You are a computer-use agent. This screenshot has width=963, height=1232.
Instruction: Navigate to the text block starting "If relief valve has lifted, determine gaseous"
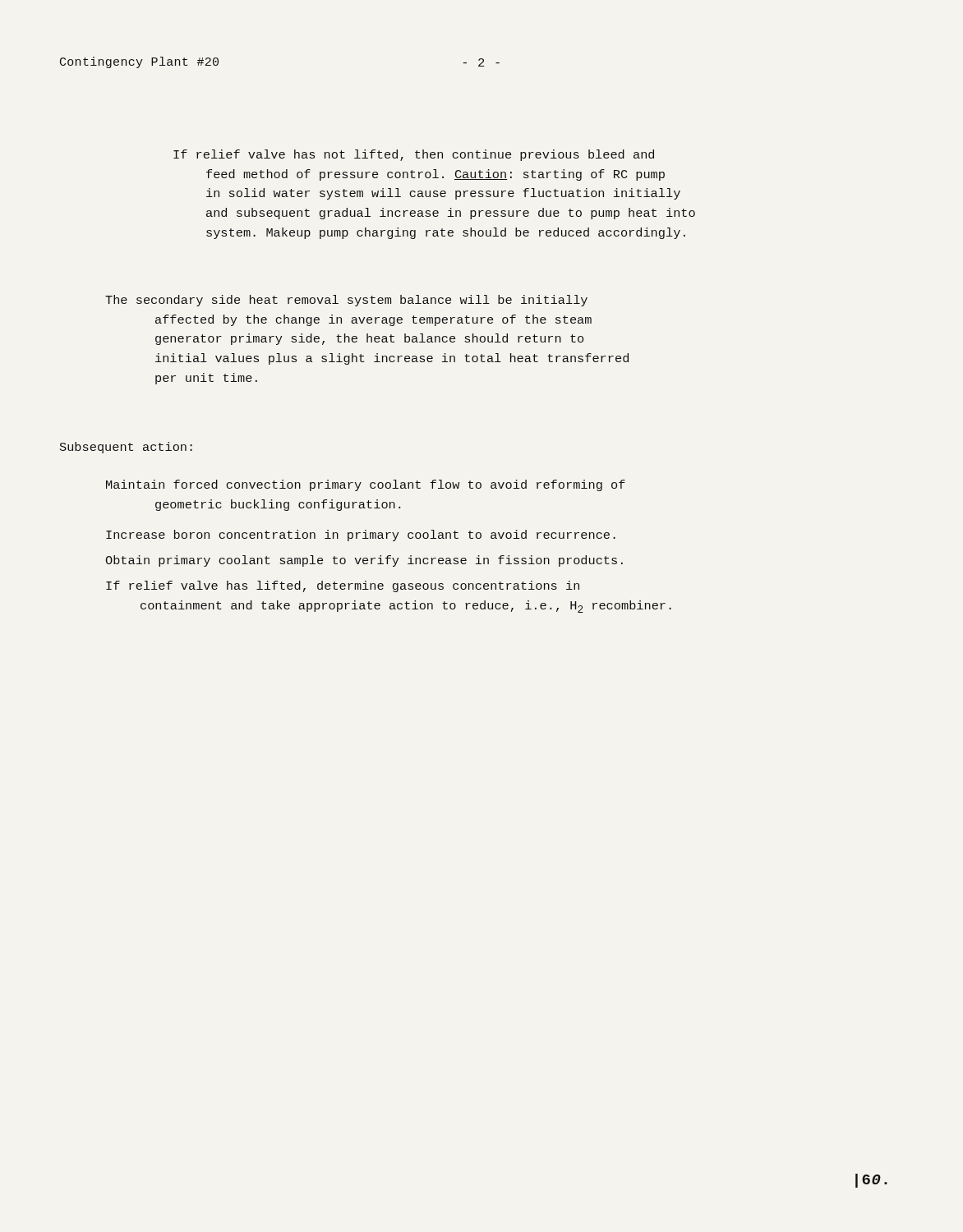click(x=390, y=597)
